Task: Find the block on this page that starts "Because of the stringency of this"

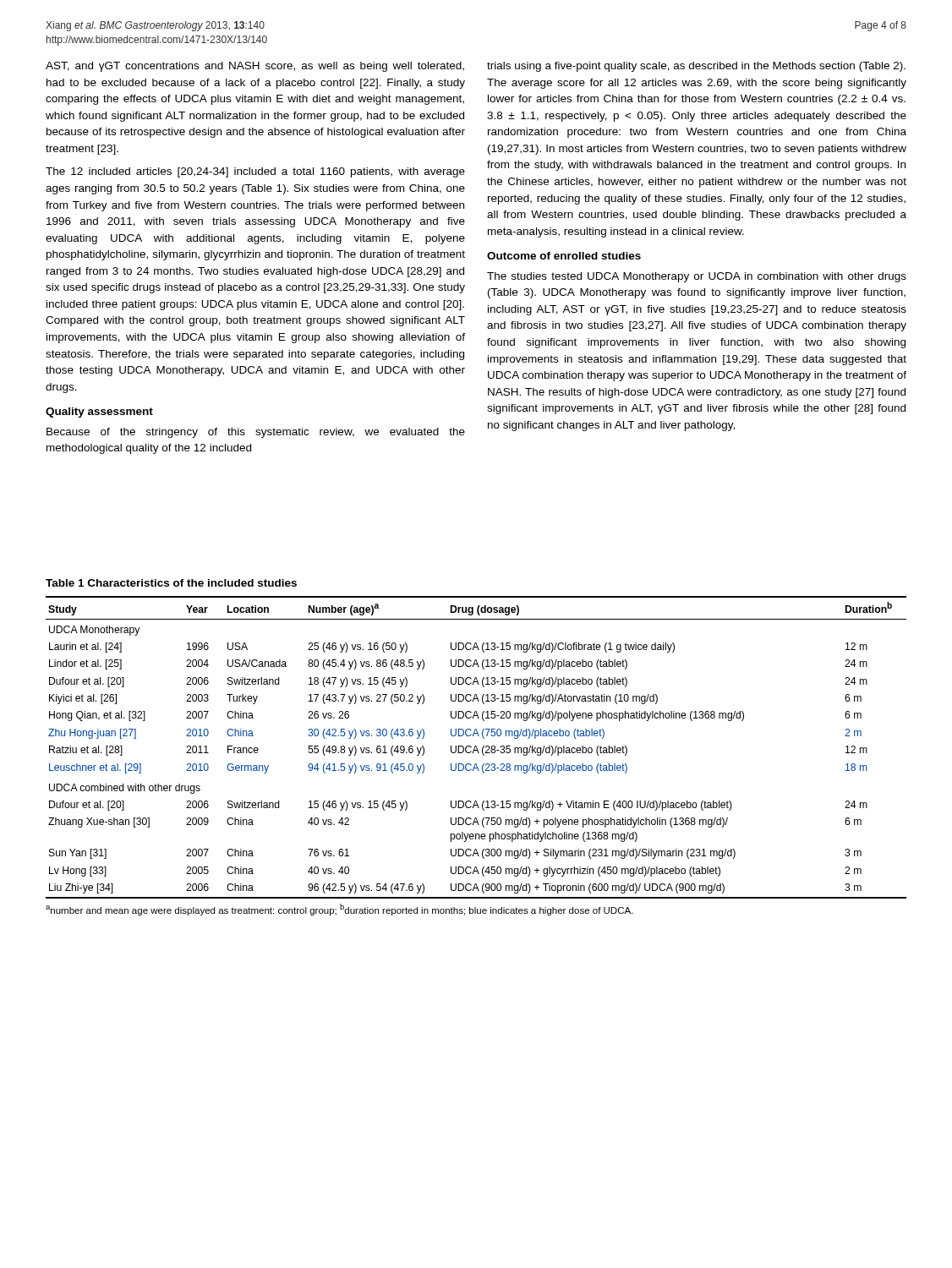Action: point(255,440)
